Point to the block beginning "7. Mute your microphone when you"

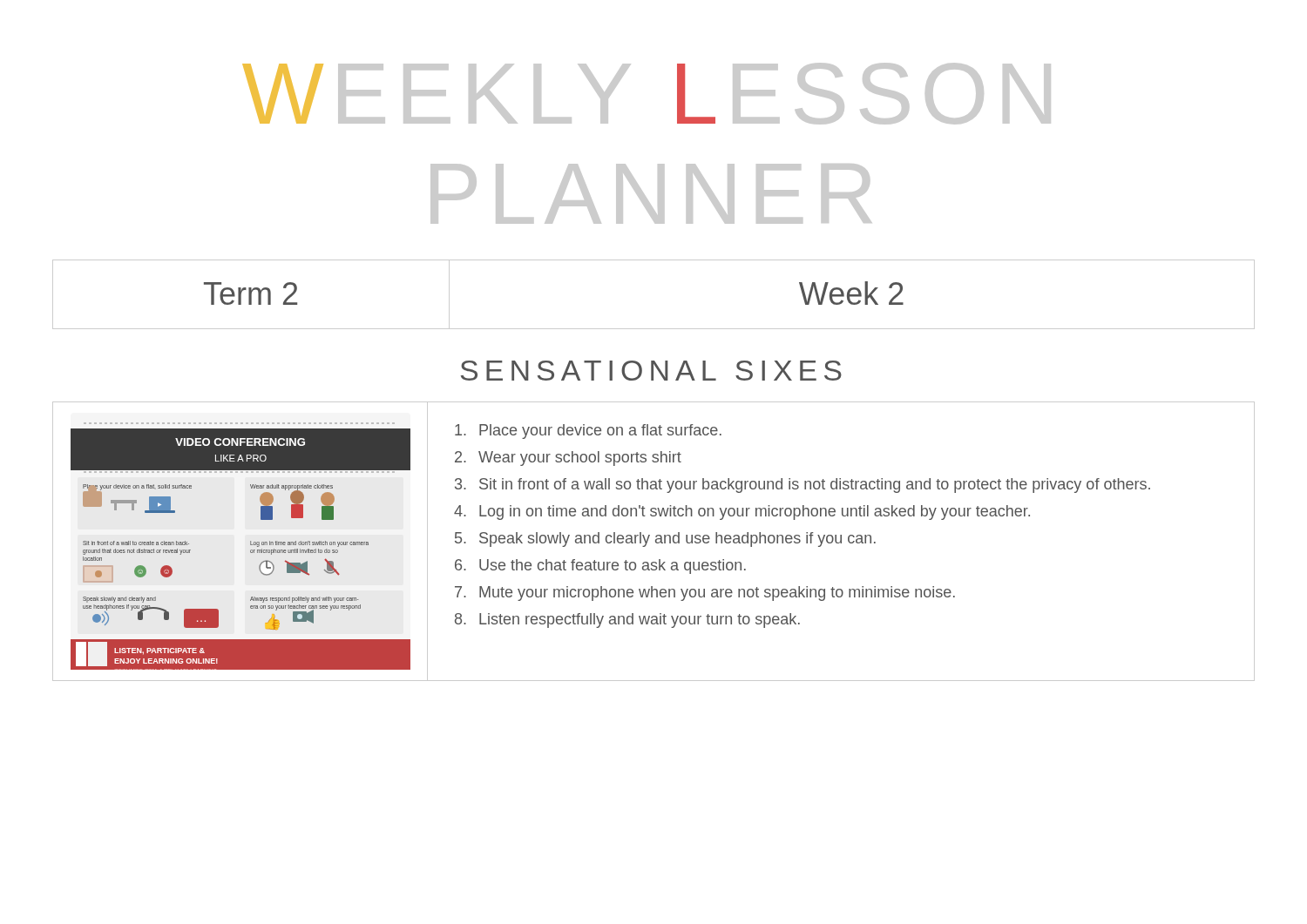click(705, 593)
